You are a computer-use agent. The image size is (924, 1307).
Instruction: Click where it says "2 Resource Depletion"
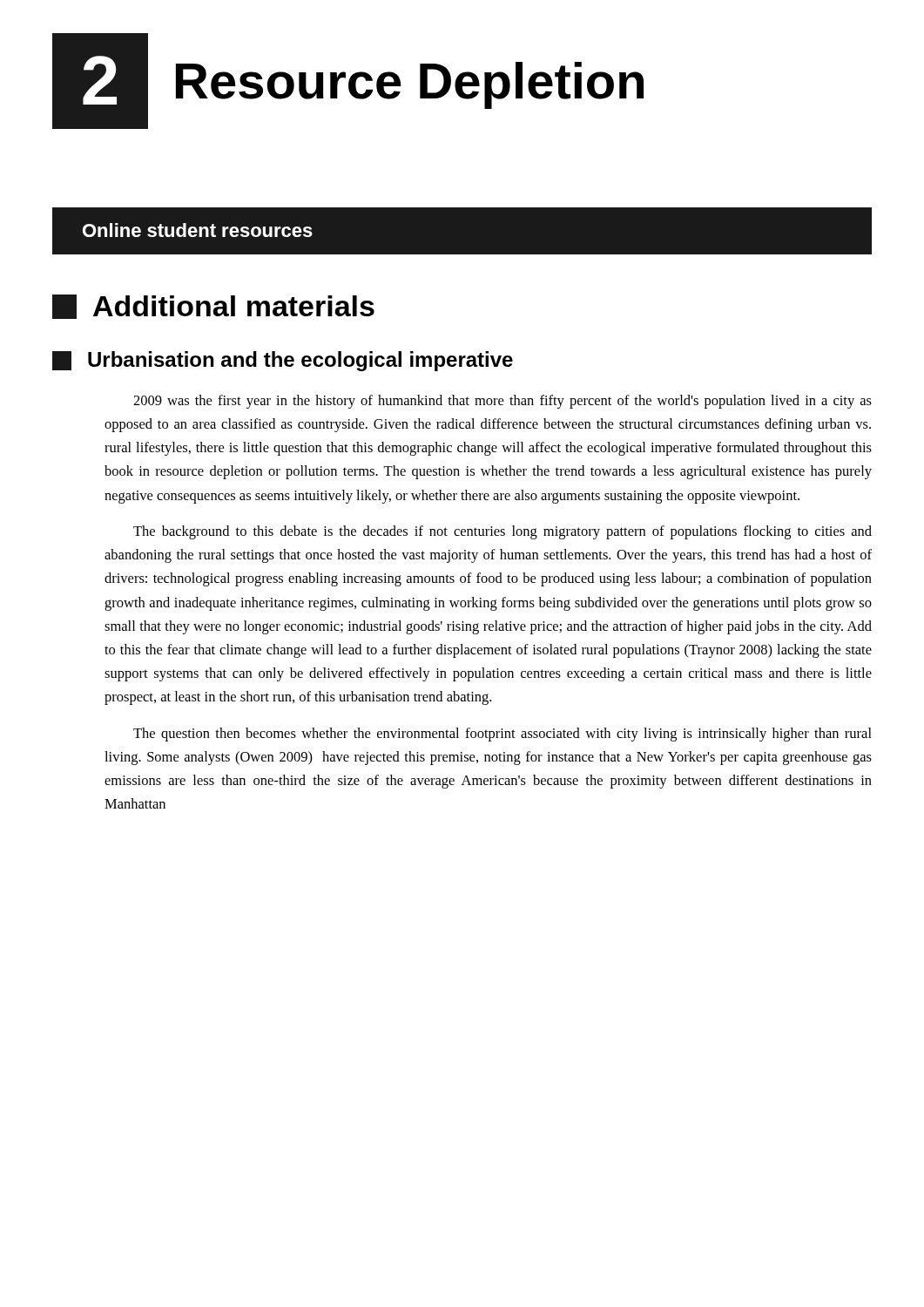(350, 81)
